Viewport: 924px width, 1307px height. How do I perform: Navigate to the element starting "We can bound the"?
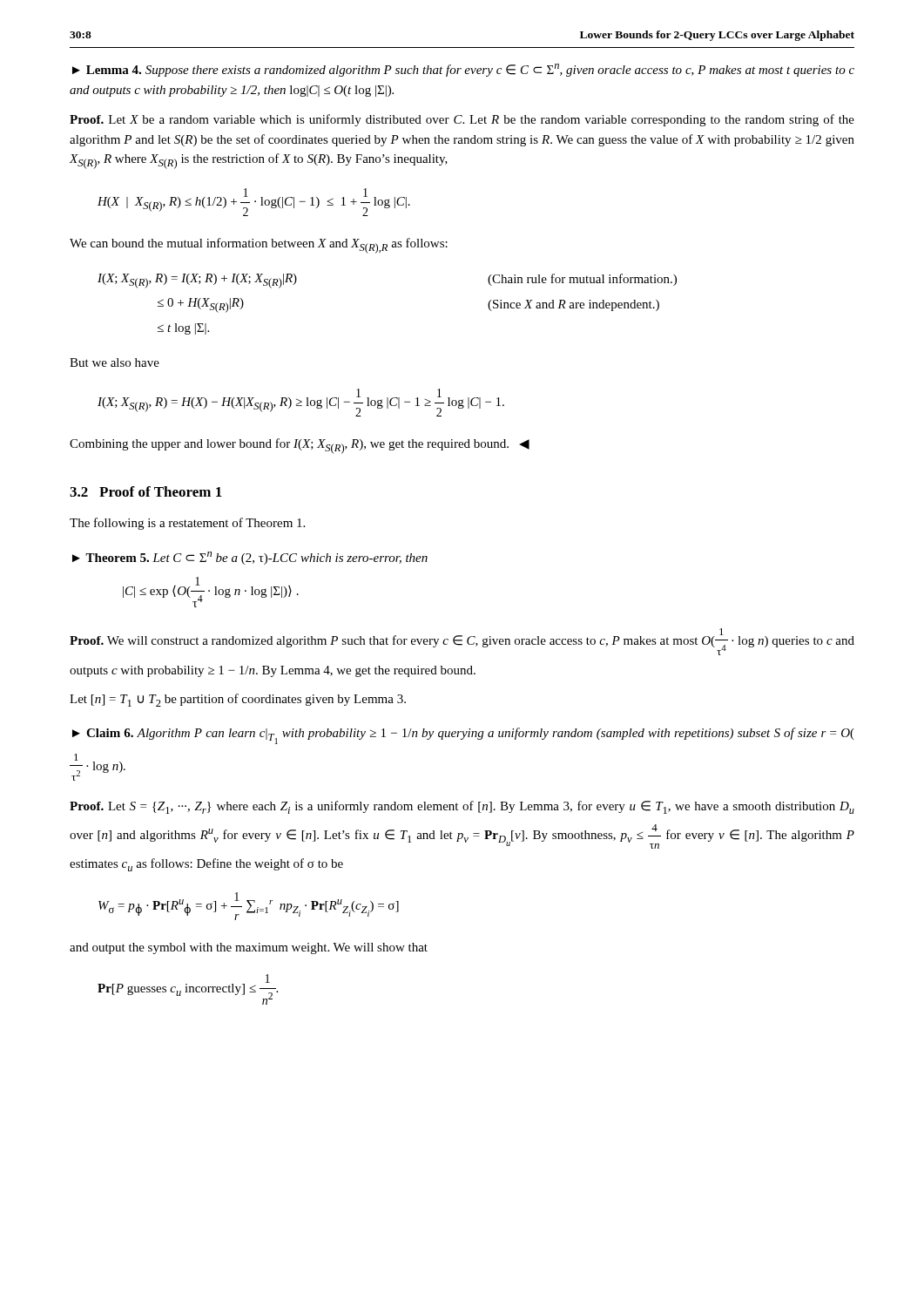click(259, 246)
